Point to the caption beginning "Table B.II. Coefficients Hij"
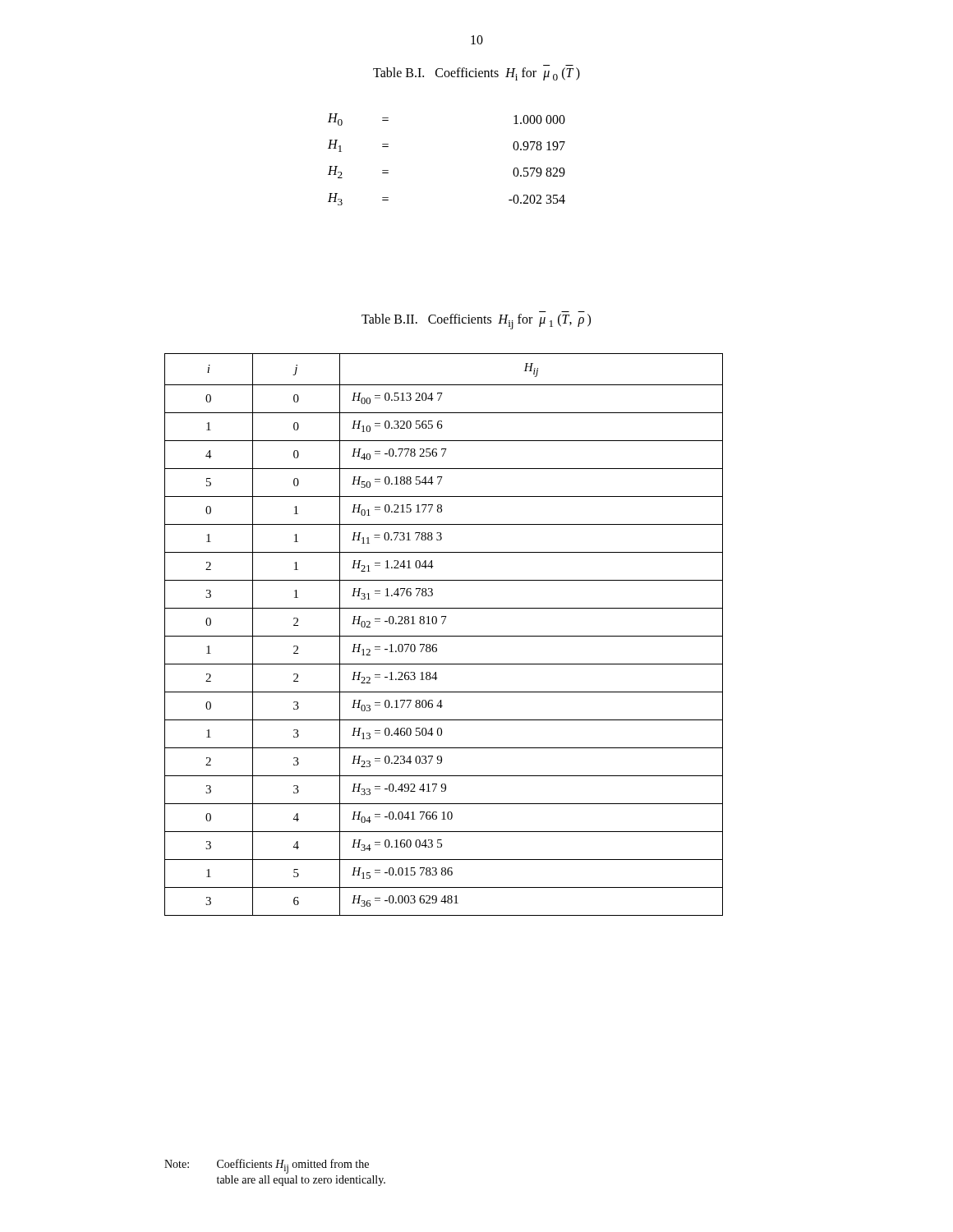Viewport: 953px width, 1232px height. click(476, 321)
